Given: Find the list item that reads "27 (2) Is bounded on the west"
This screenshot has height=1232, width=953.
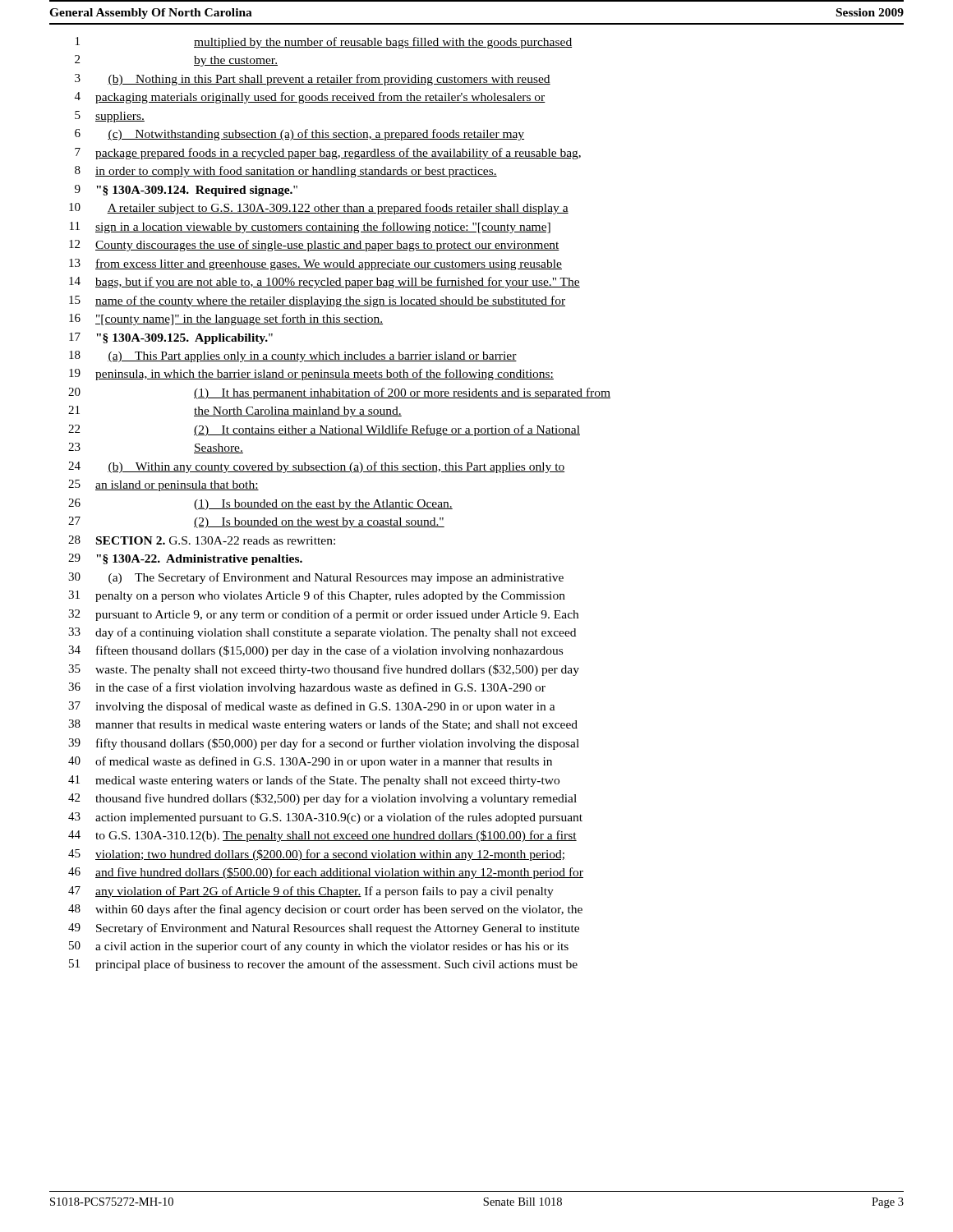Looking at the screenshot, I should [256, 522].
